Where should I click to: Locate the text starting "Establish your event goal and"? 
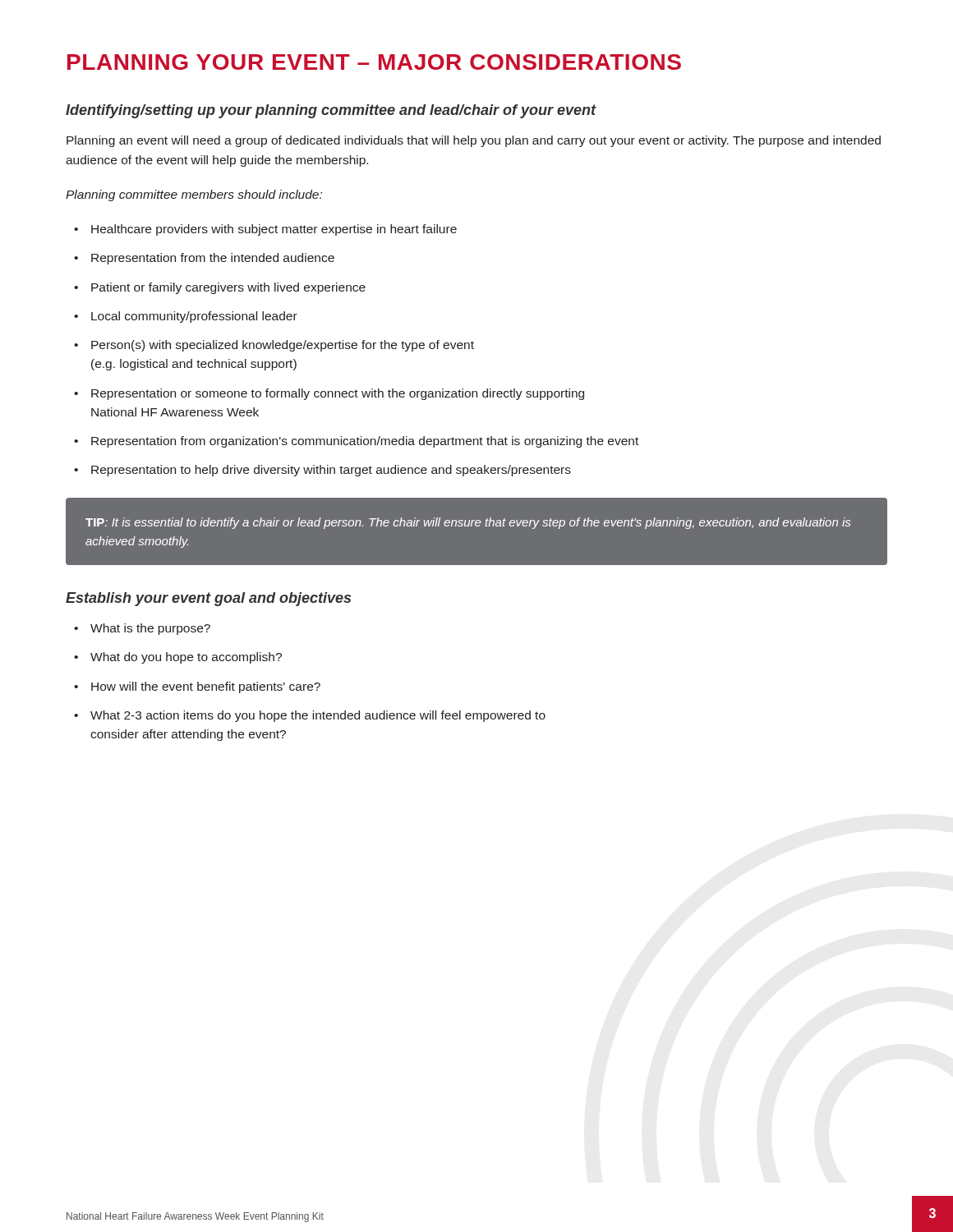tap(208, 599)
